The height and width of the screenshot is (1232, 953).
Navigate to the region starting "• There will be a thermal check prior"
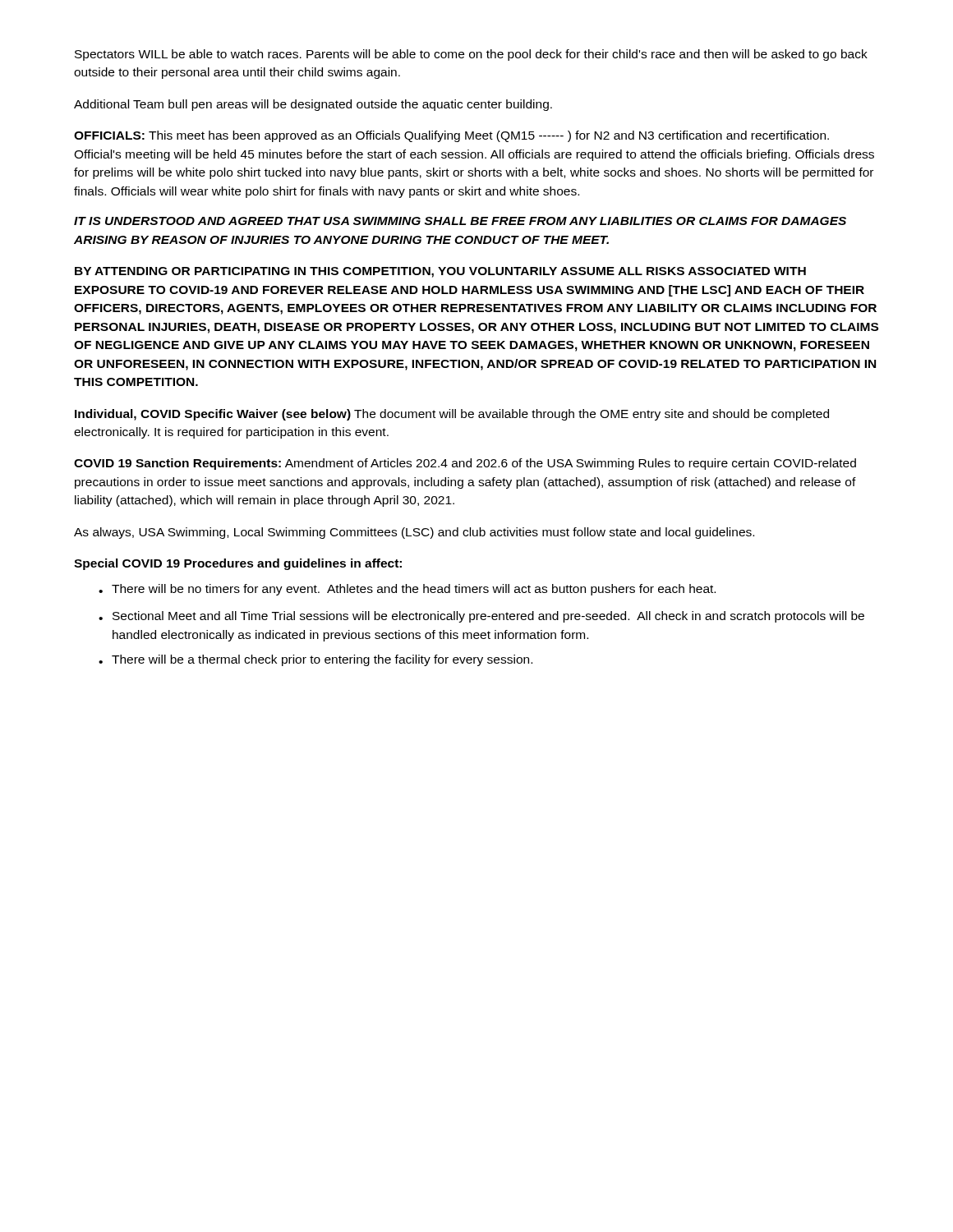[x=489, y=661]
